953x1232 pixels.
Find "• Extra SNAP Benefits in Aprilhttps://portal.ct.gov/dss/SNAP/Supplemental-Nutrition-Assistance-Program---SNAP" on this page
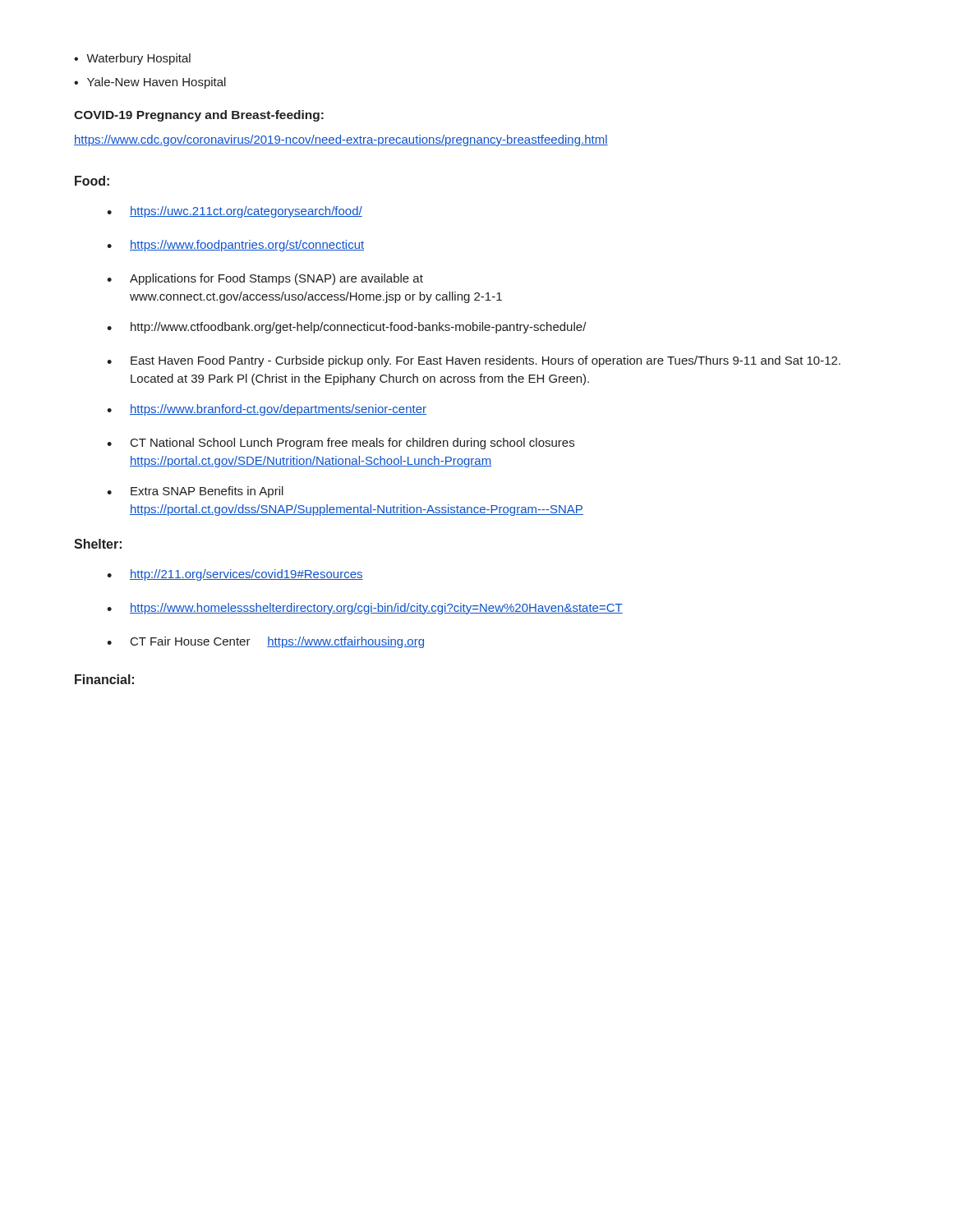pos(345,500)
